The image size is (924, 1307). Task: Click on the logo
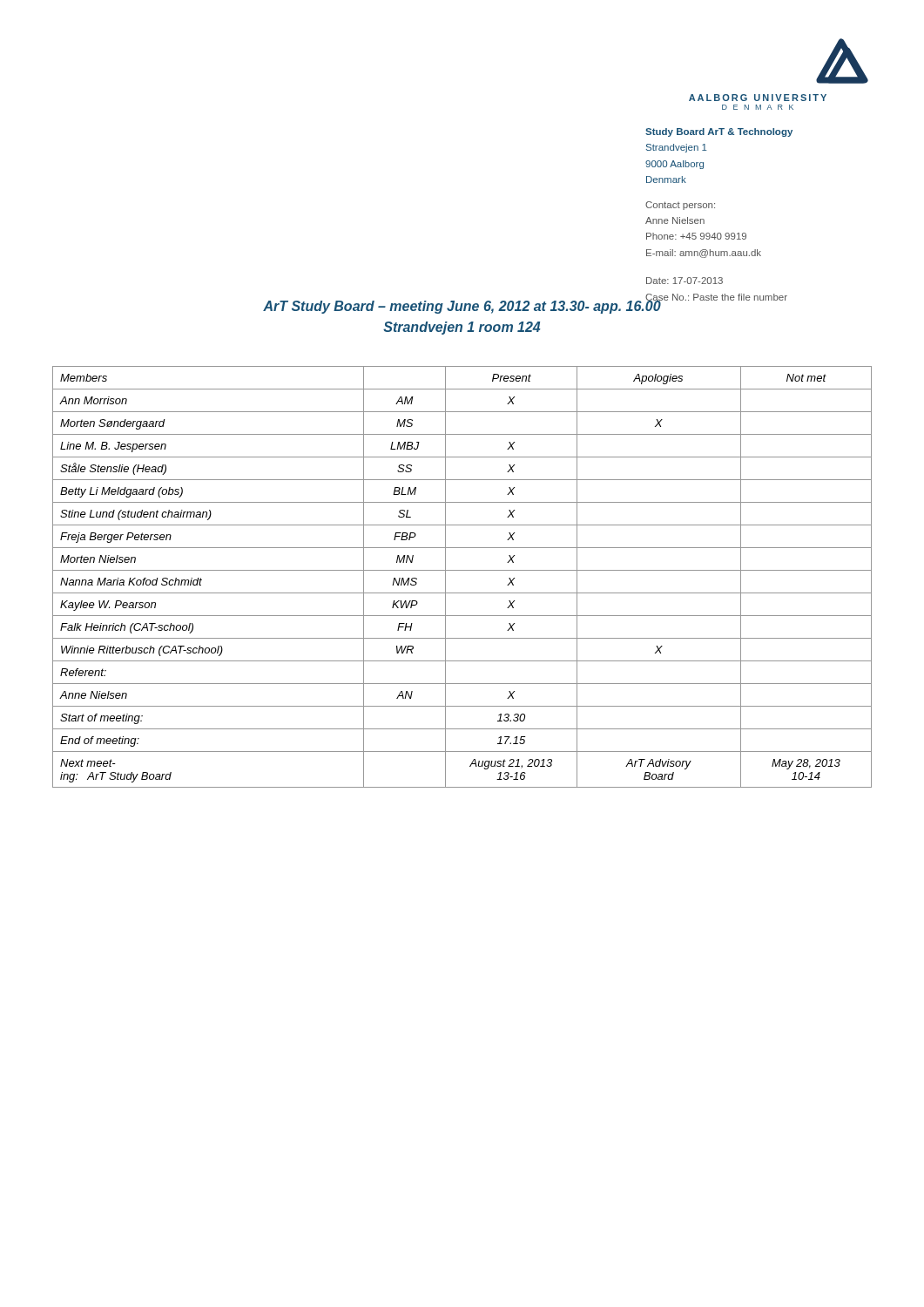[x=759, y=61]
